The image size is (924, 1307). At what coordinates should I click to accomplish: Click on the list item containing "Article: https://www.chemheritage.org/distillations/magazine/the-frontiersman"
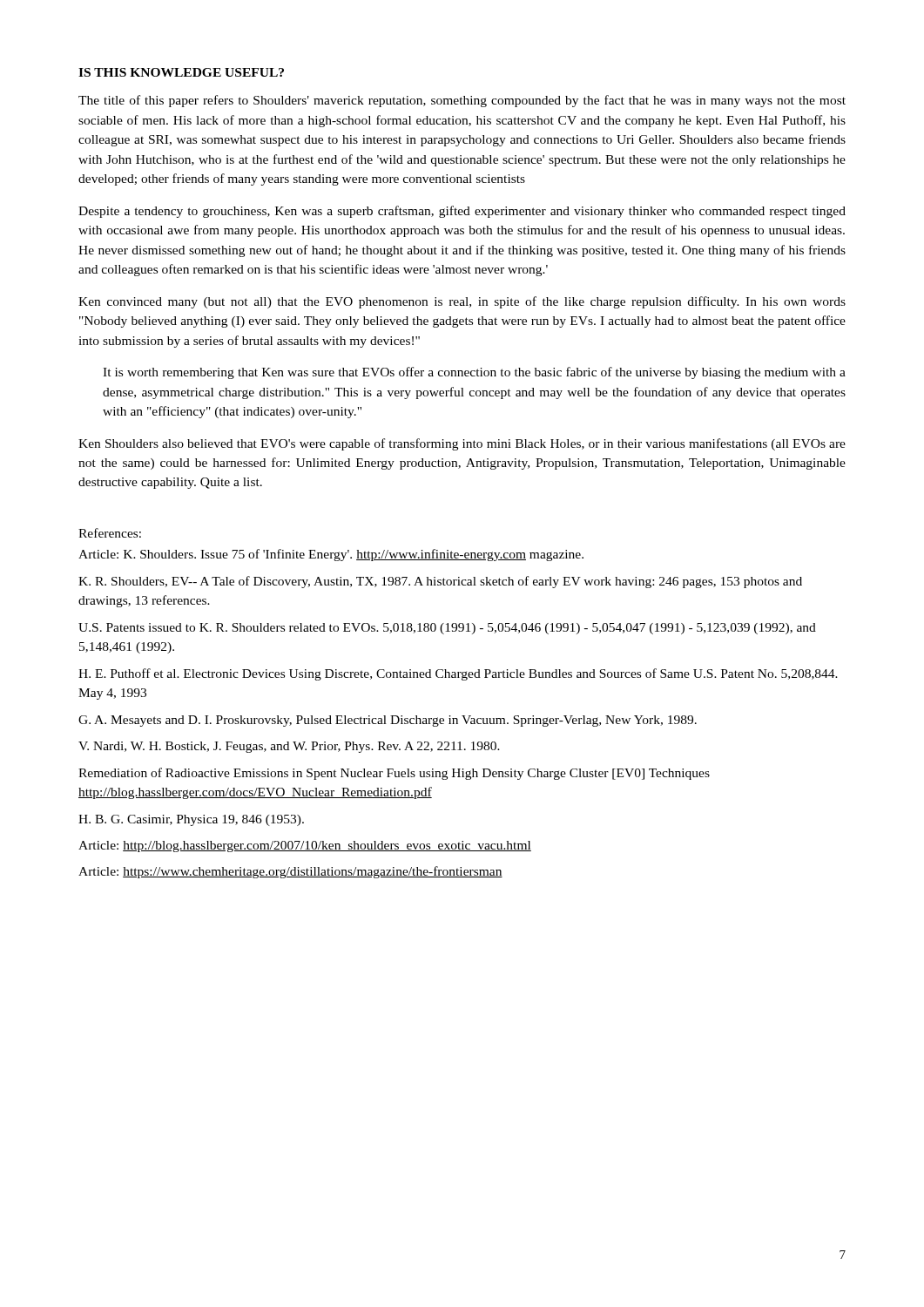290,871
